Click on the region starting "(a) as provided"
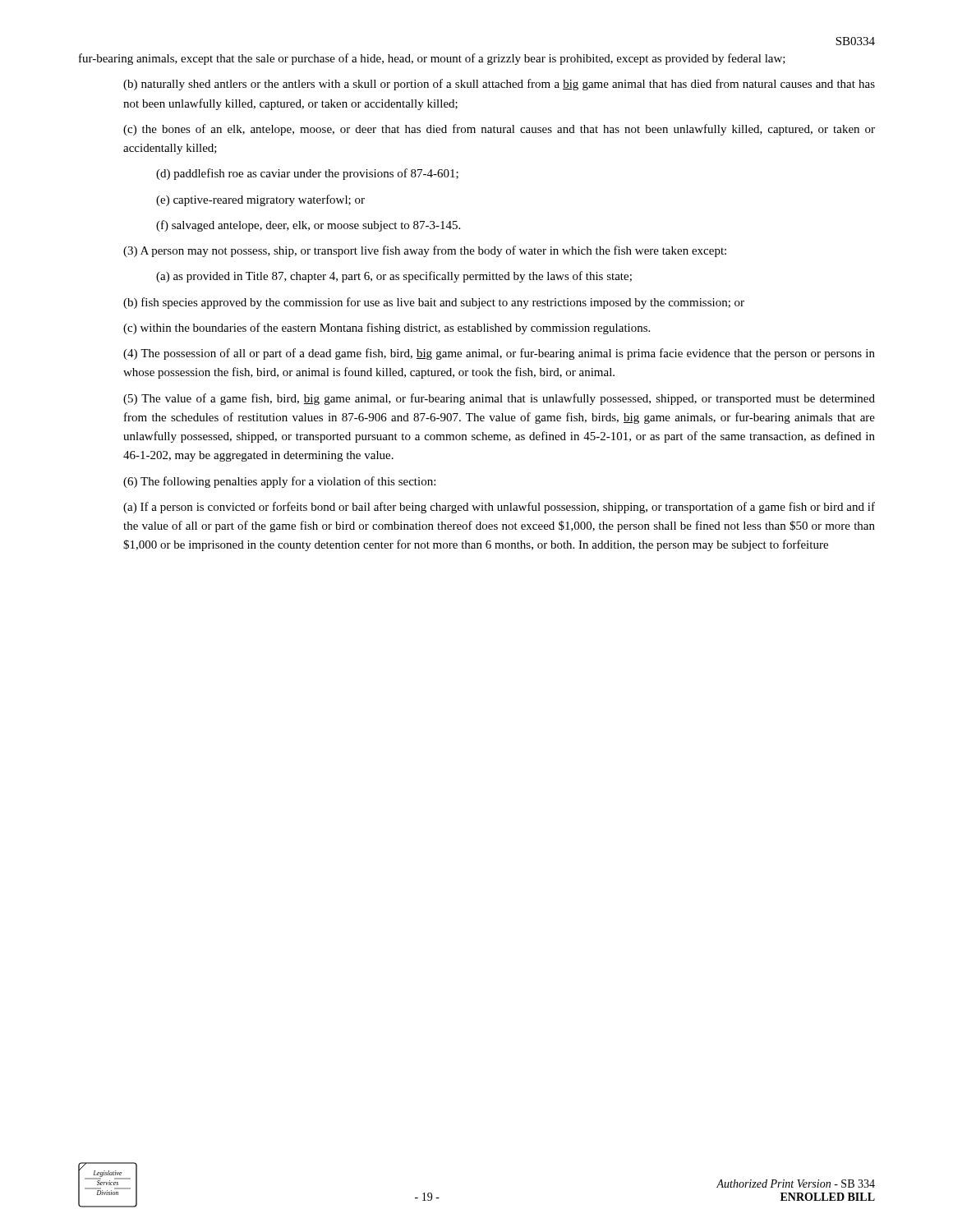Viewport: 953px width, 1232px height. coord(394,276)
